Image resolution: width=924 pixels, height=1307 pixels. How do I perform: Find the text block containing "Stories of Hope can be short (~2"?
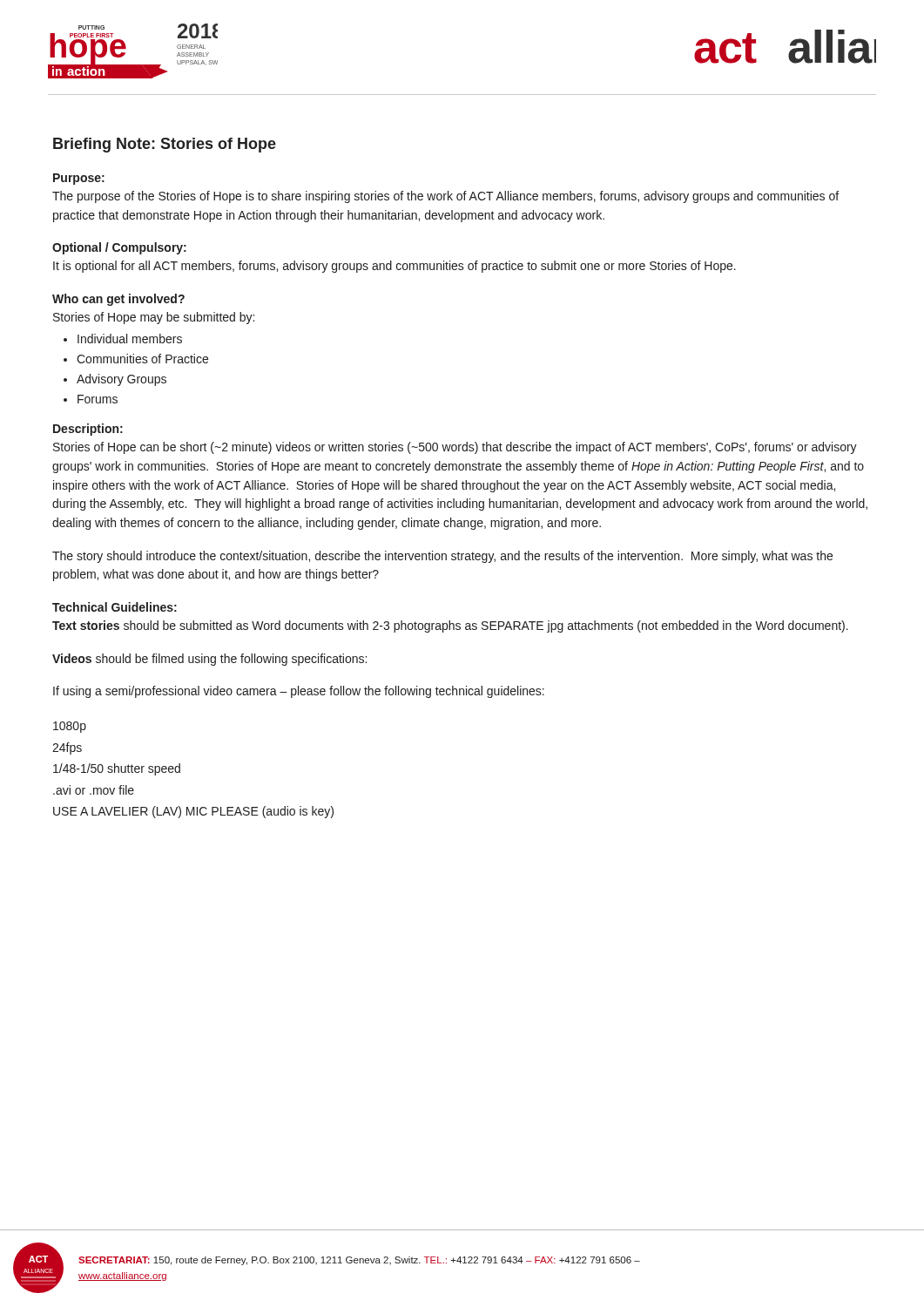pyautogui.click(x=460, y=485)
